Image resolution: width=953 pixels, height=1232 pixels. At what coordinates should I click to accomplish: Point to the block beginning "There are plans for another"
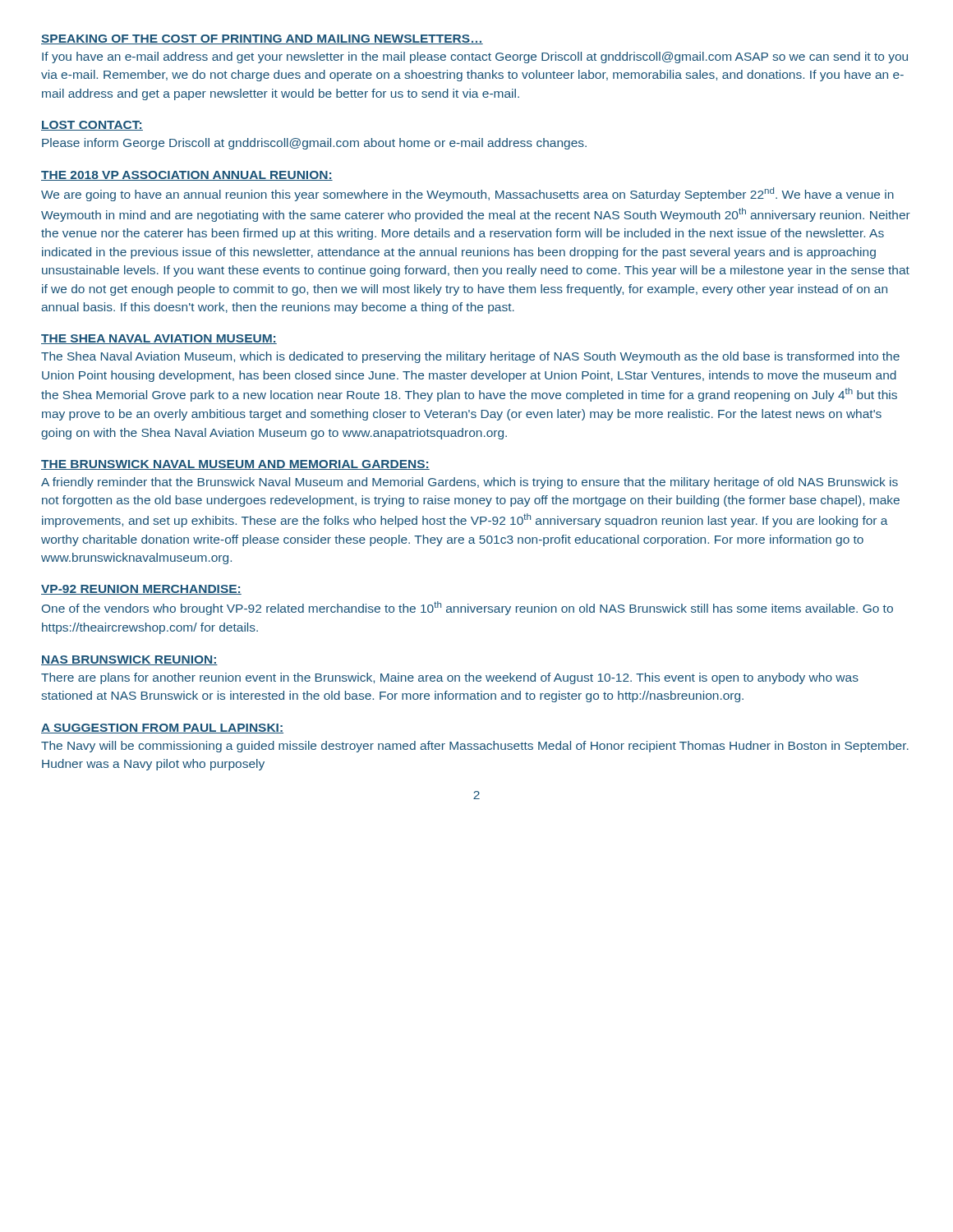tap(450, 686)
